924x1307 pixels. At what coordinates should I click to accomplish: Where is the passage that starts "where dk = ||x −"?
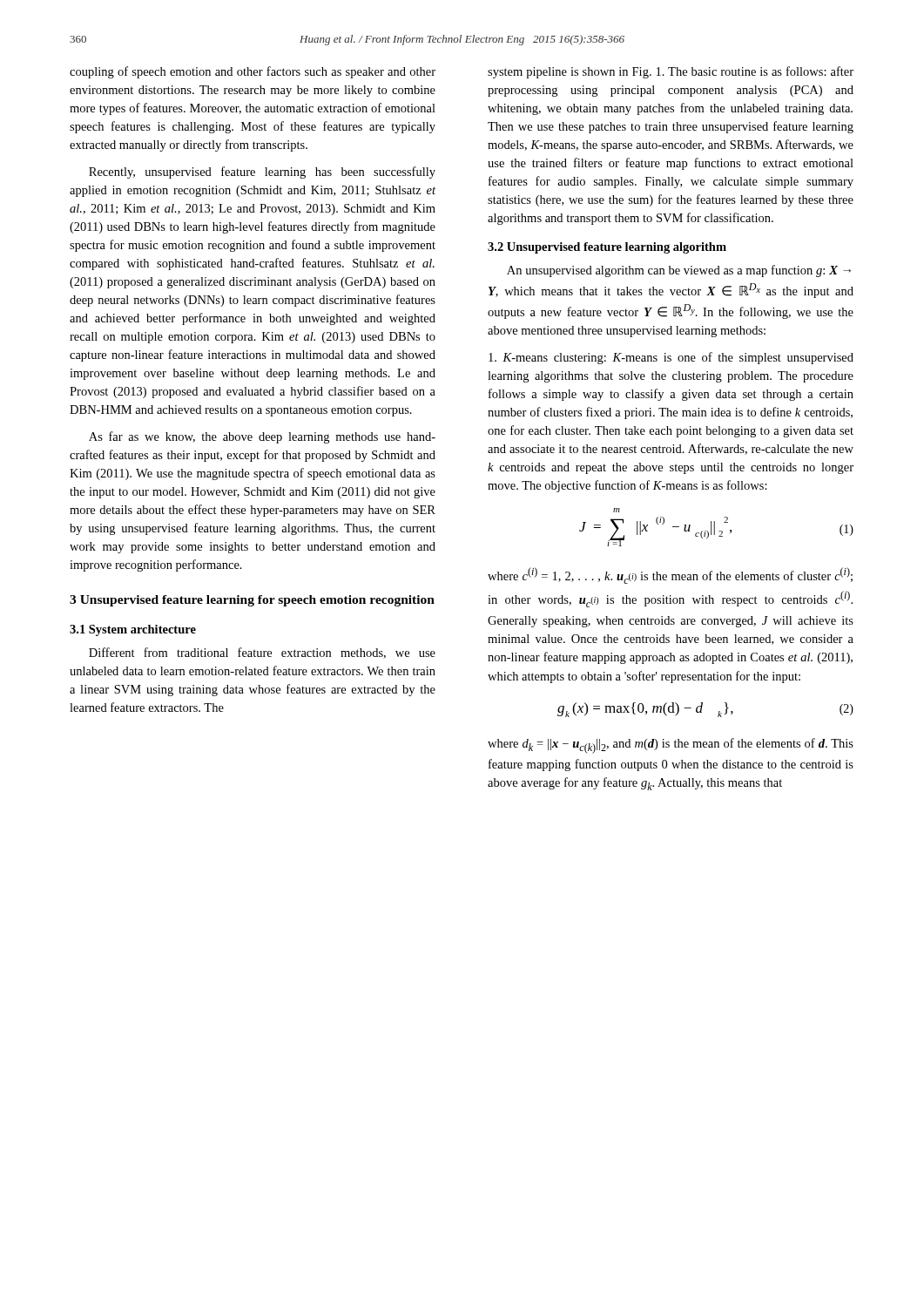point(671,765)
